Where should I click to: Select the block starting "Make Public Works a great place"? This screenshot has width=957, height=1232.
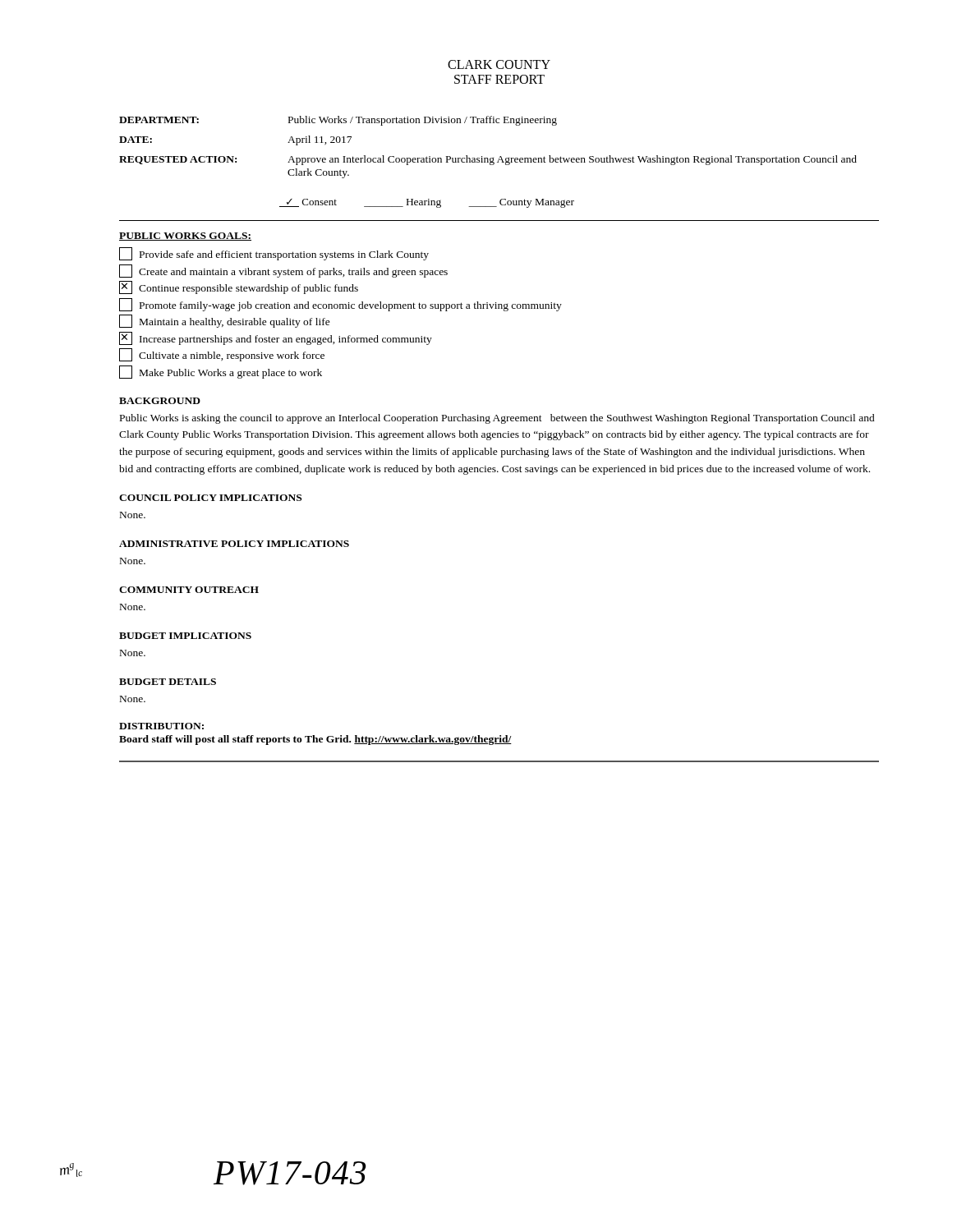221,372
